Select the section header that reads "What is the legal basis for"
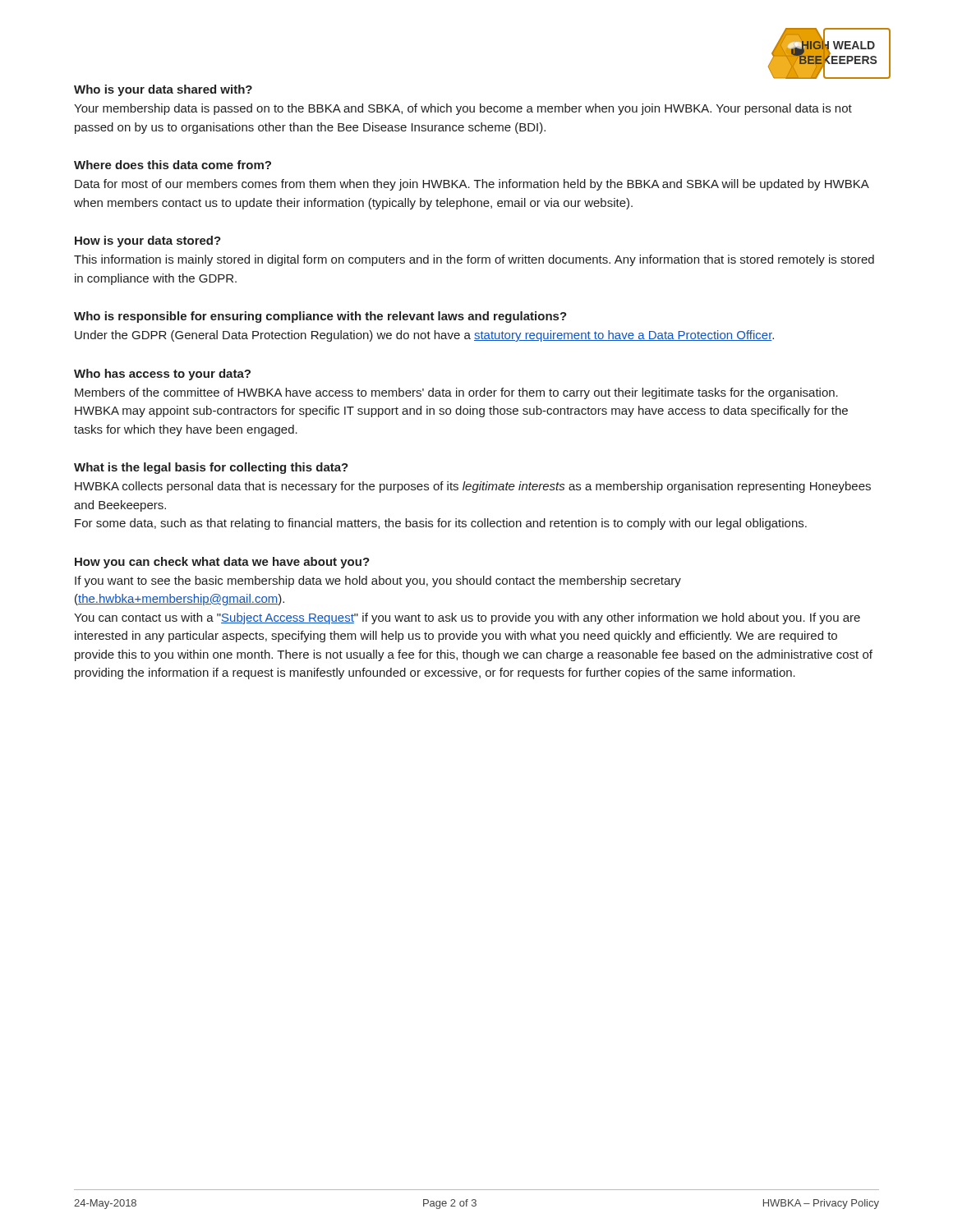The image size is (953, 1232). (211, 467)
